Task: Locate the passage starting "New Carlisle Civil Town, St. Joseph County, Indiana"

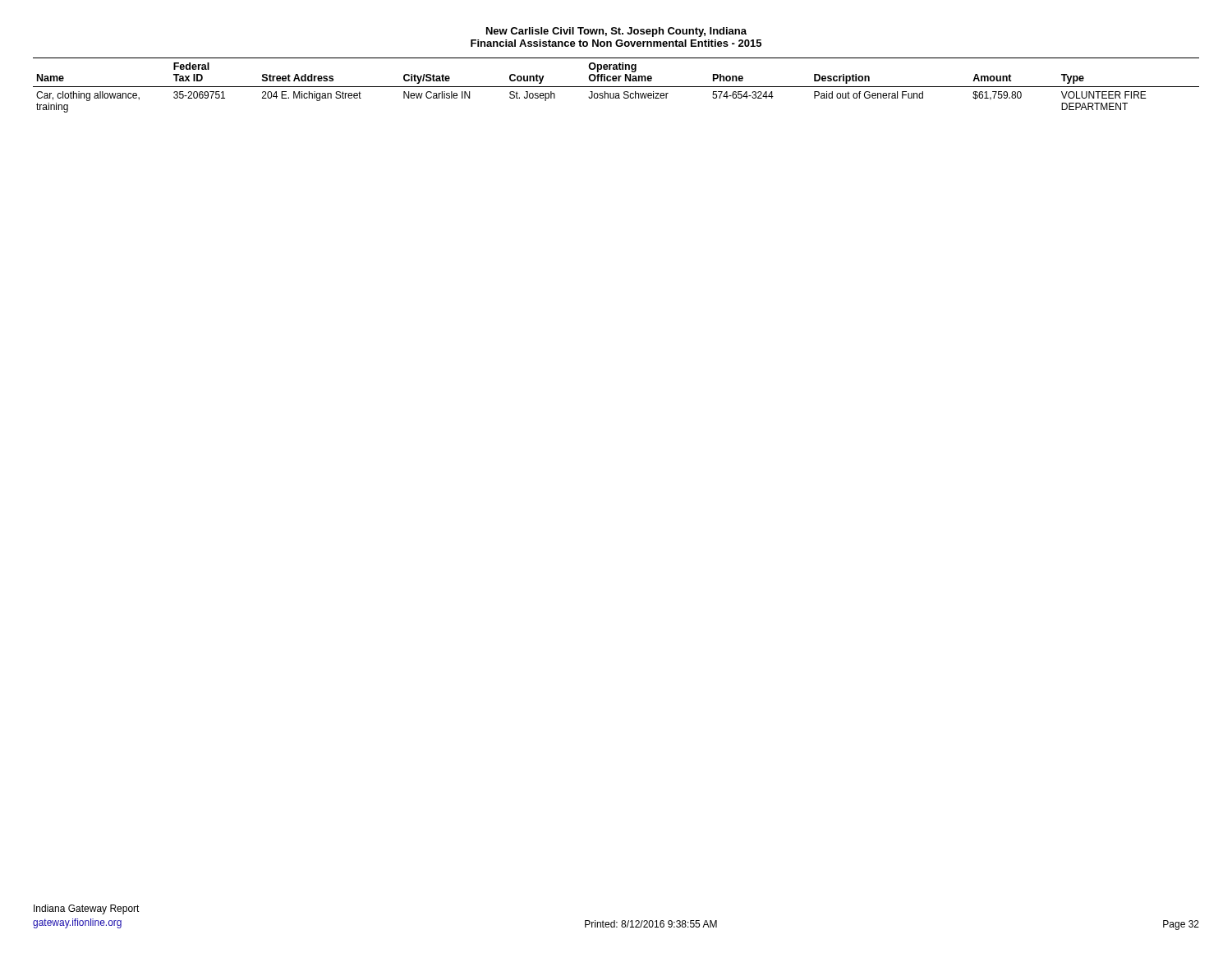Action: 616,37
